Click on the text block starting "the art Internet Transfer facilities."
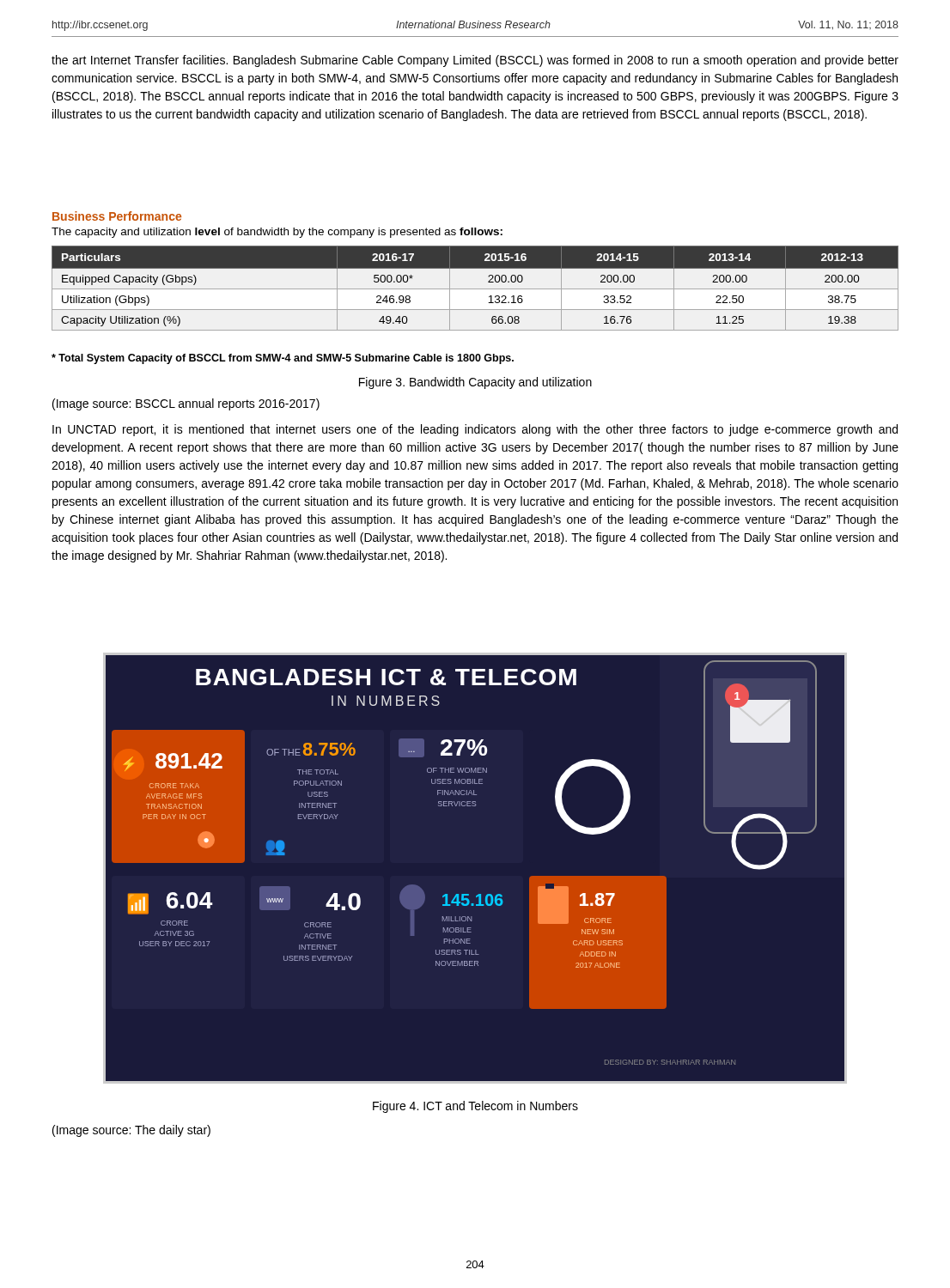Viewport: 950px width, 1288px height. tap(475, 87)
